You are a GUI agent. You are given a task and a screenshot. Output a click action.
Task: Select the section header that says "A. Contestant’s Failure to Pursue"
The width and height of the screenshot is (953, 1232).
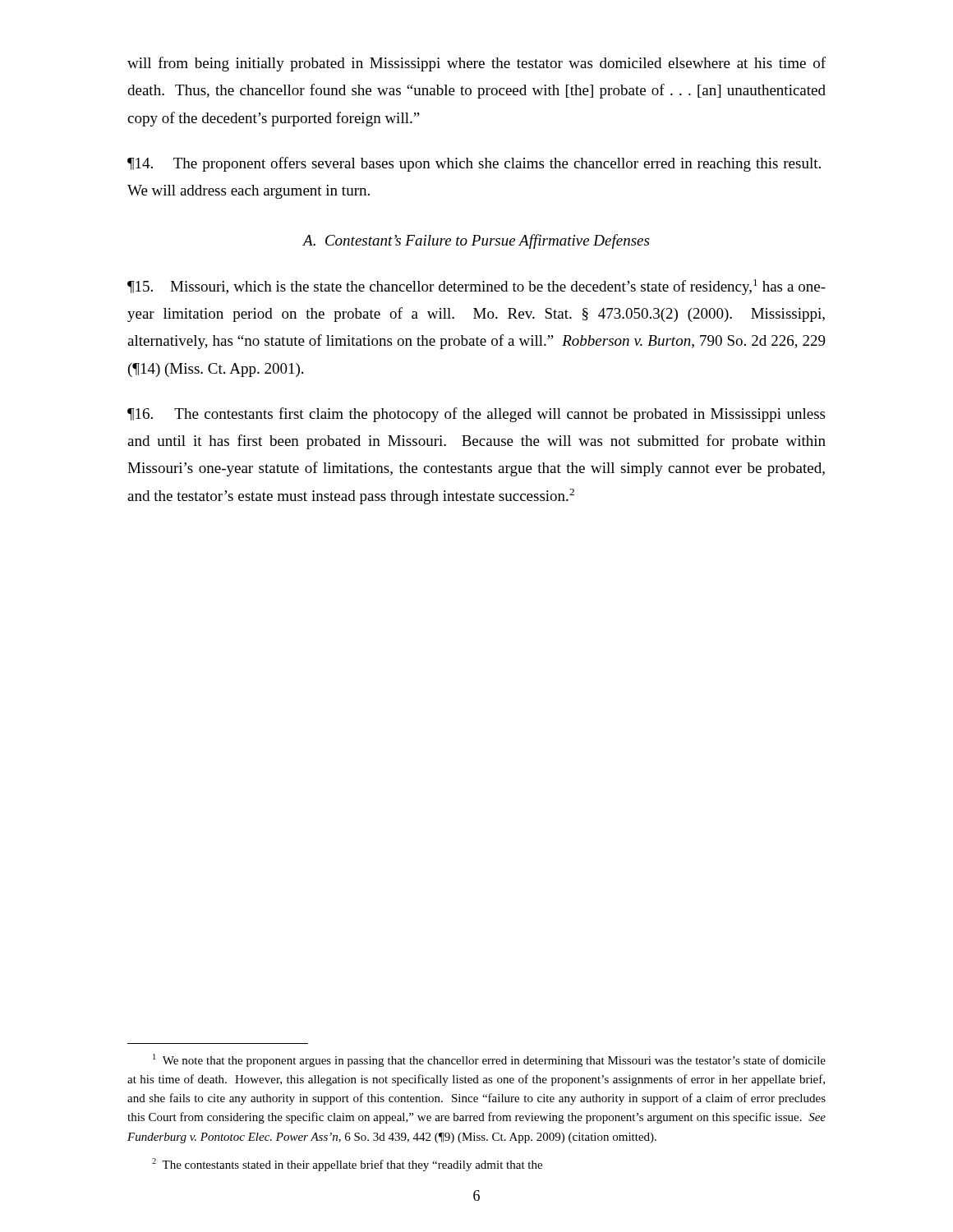[x=476, y=240]
